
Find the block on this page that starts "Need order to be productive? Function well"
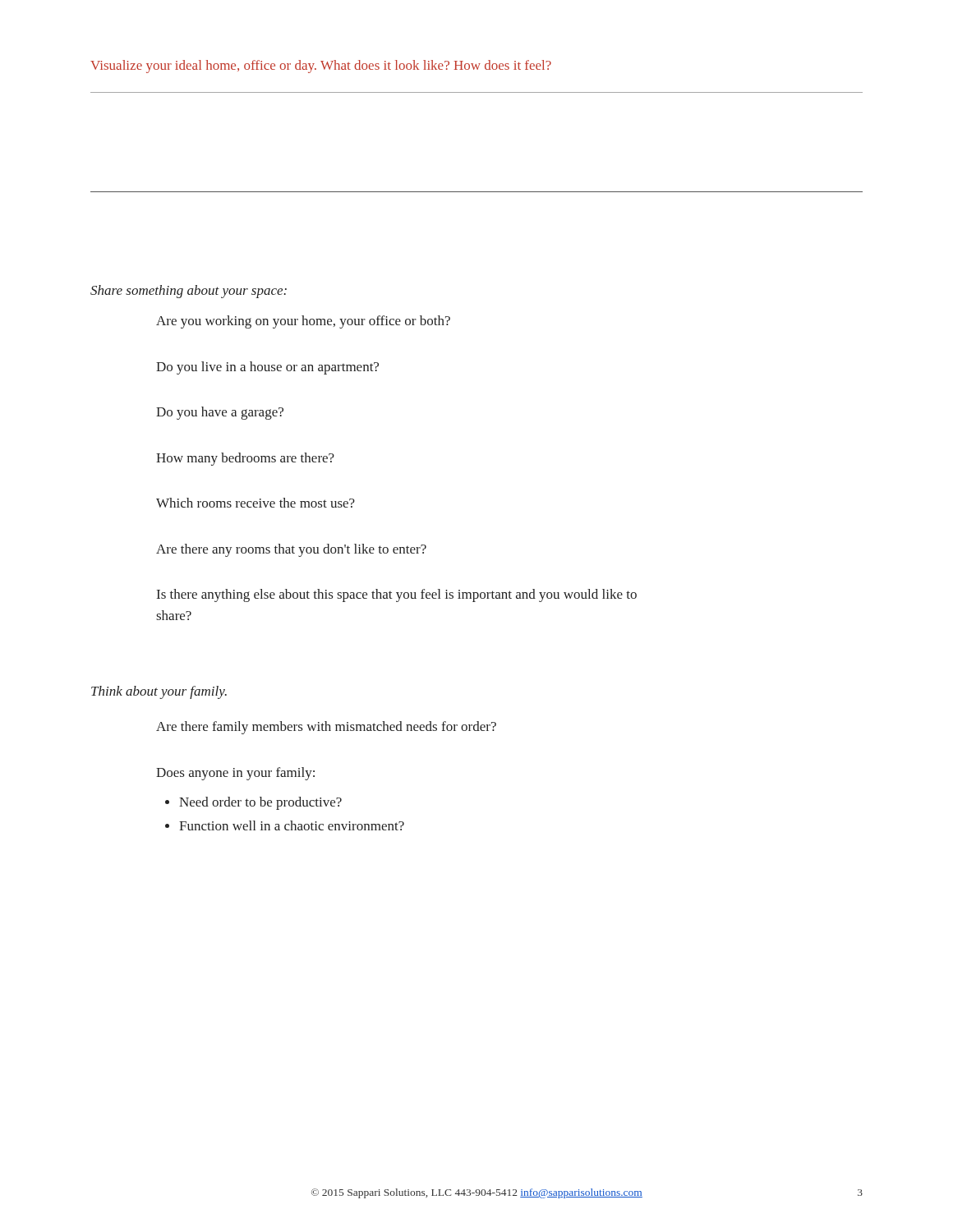tap(253, 803)
